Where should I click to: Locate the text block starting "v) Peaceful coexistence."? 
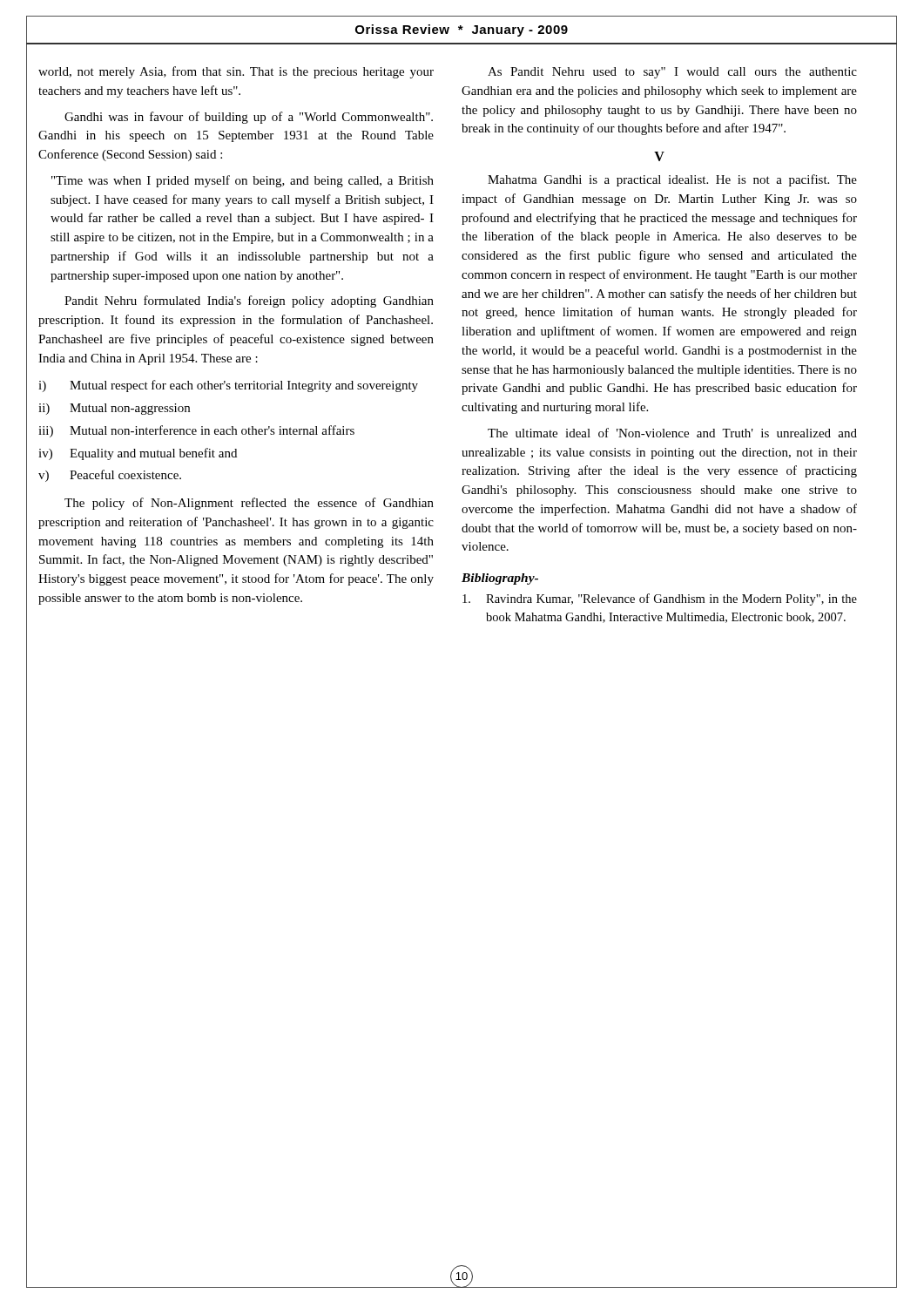pyautogui.click(x=110, y=476)
